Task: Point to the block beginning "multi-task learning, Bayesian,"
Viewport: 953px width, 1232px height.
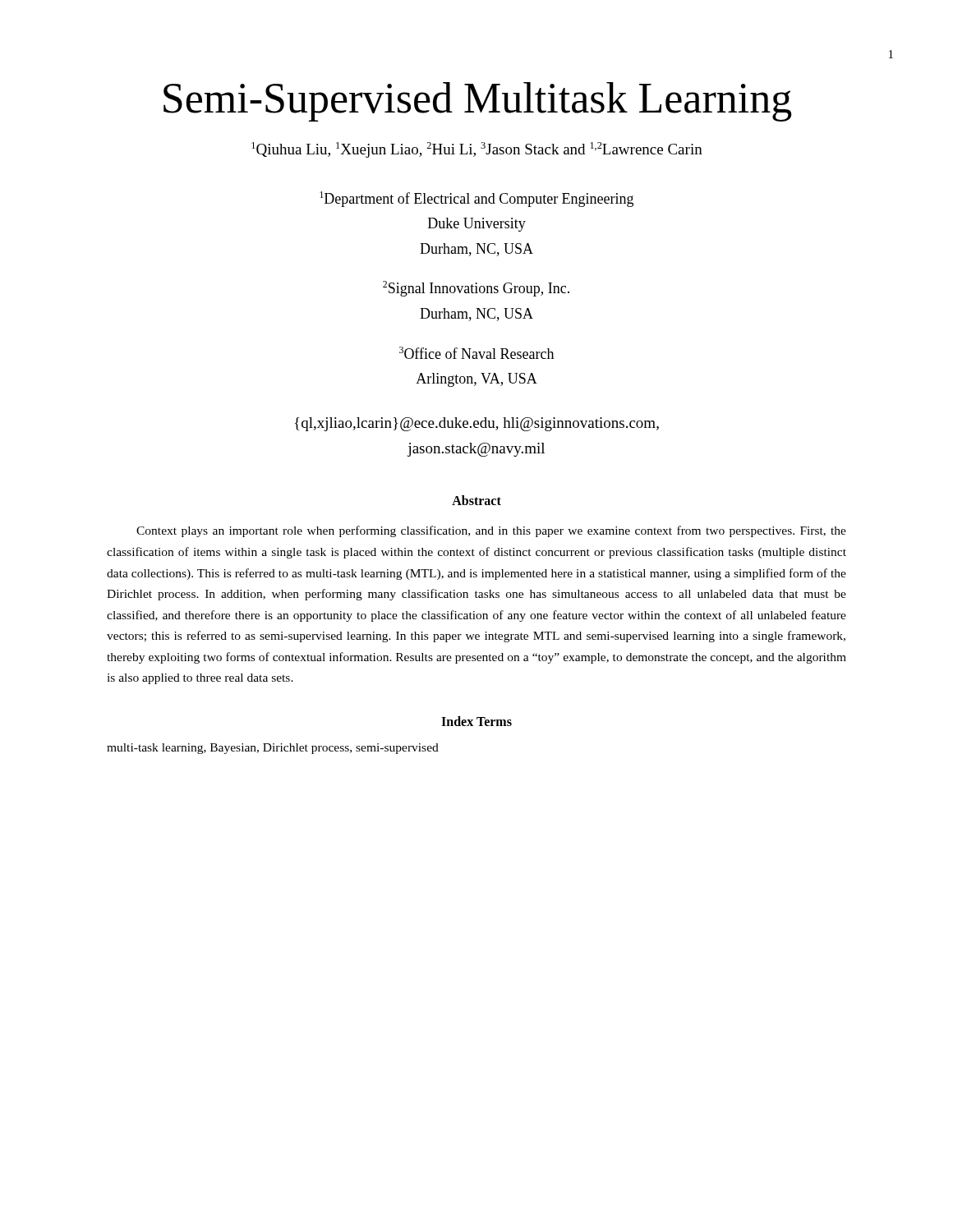Action: 273,747
